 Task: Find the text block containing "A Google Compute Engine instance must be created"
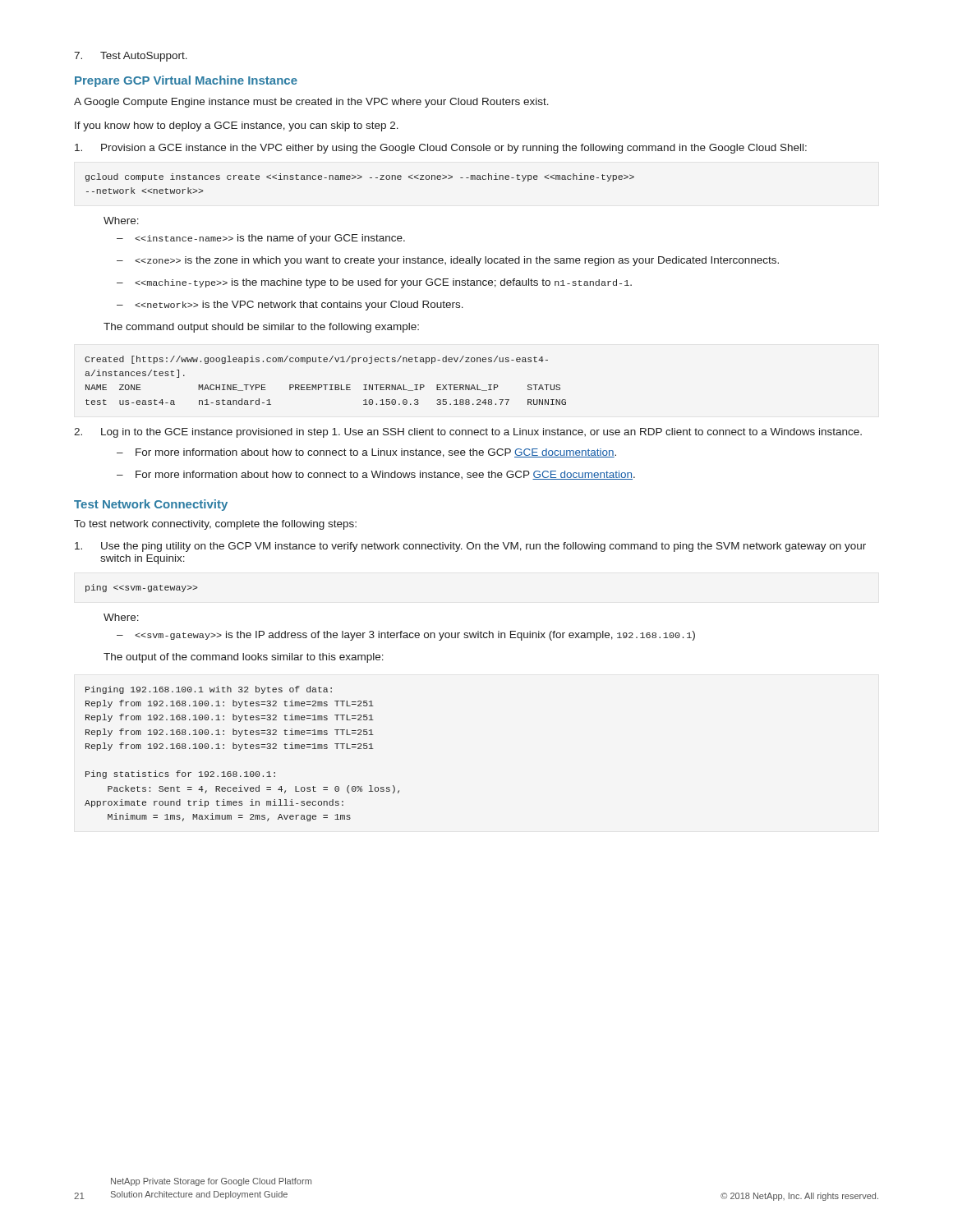click(312, 101)
